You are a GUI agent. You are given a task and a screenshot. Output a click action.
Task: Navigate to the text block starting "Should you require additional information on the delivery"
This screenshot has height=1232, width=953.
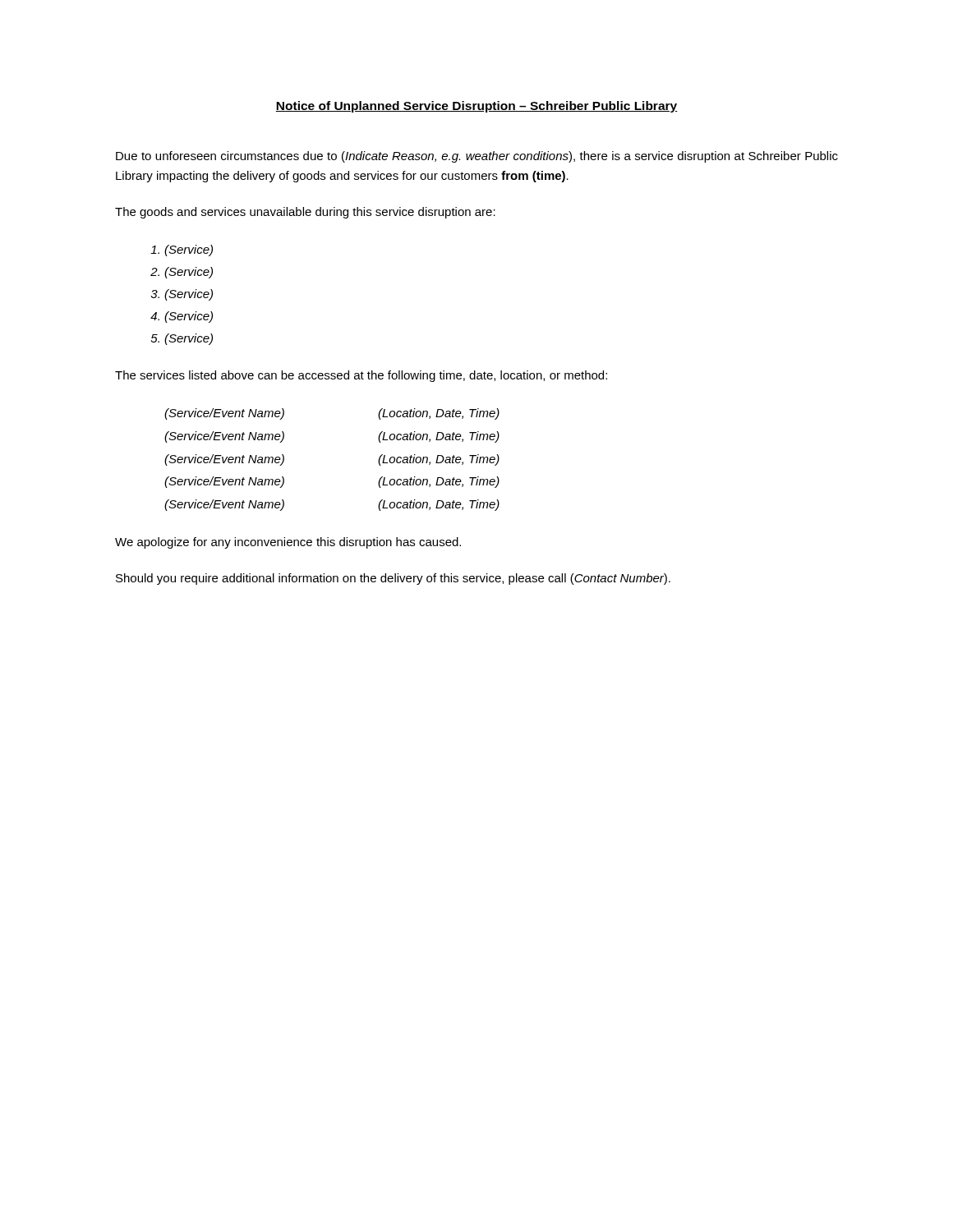393,578
